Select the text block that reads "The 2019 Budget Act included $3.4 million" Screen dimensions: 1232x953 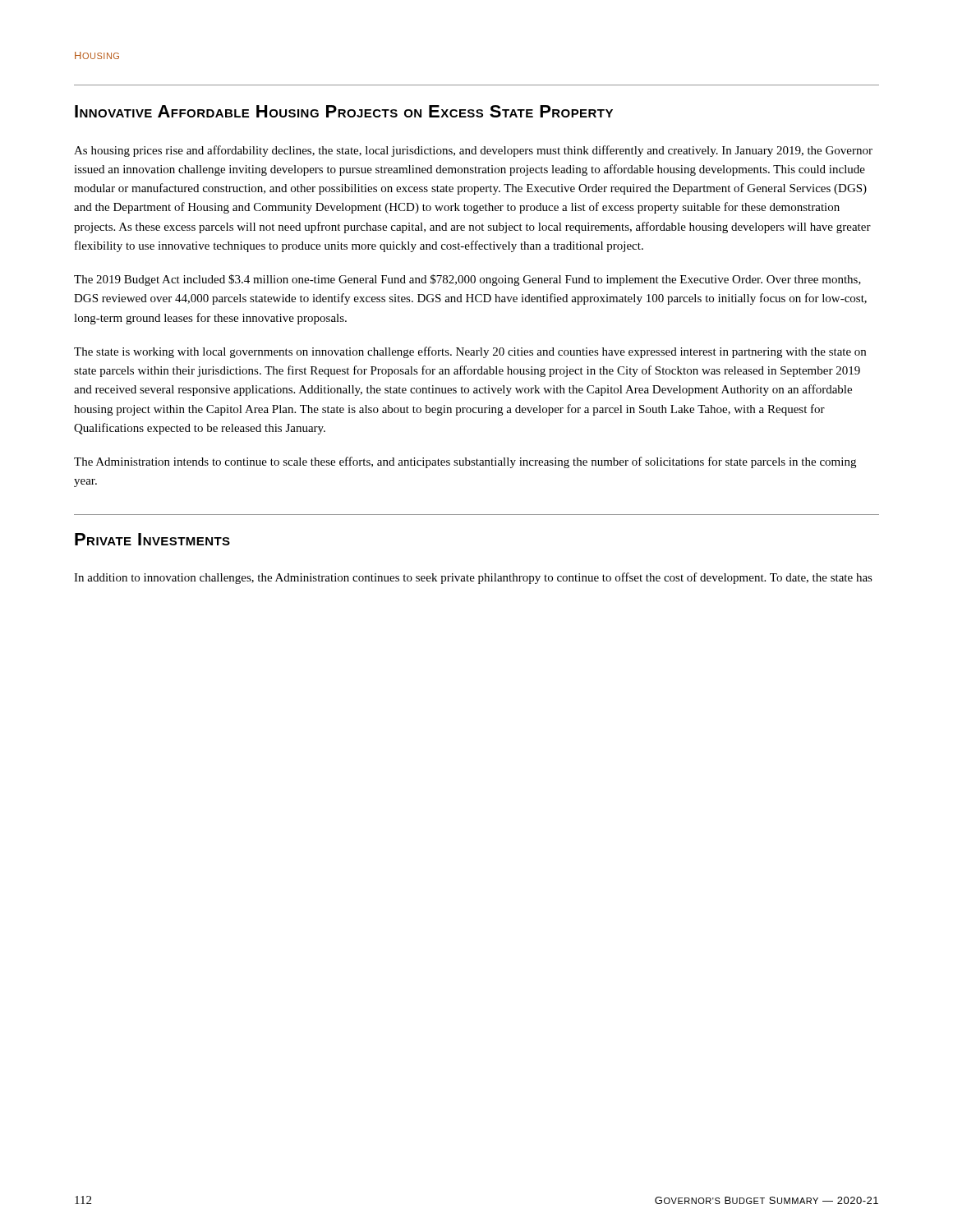[471, 298]
